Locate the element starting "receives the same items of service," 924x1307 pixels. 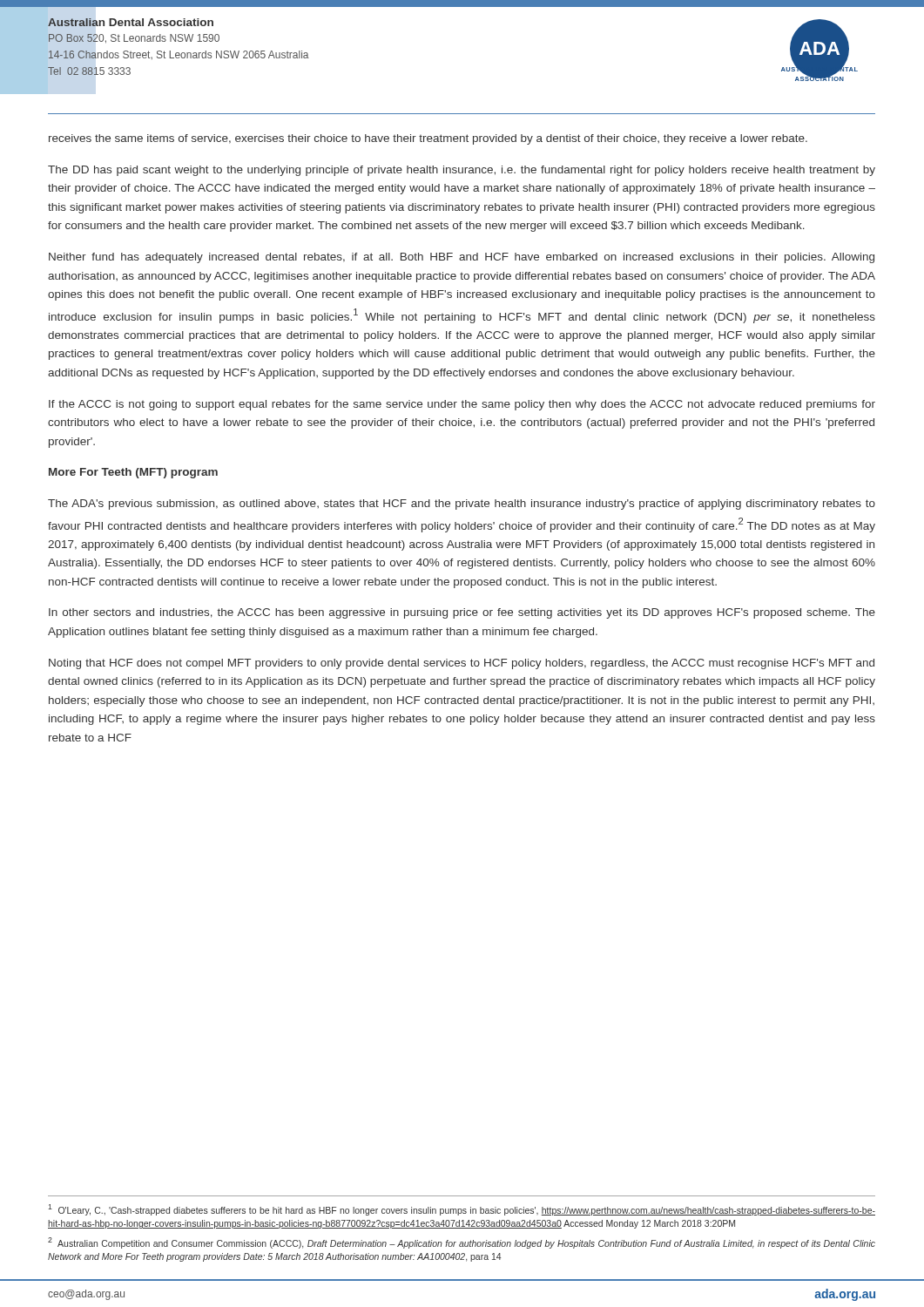point(462,138)
